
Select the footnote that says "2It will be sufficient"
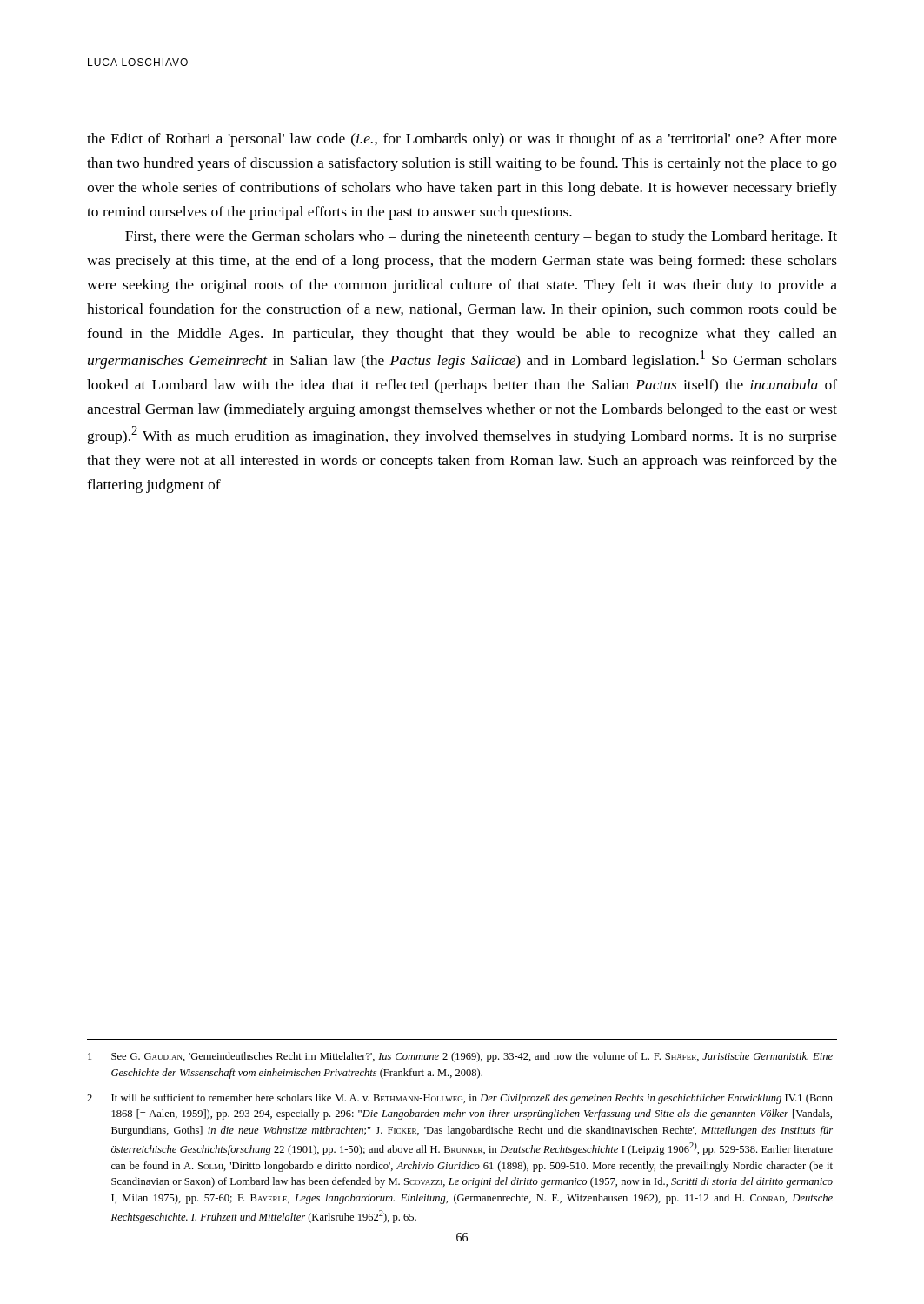[460, 1158]
